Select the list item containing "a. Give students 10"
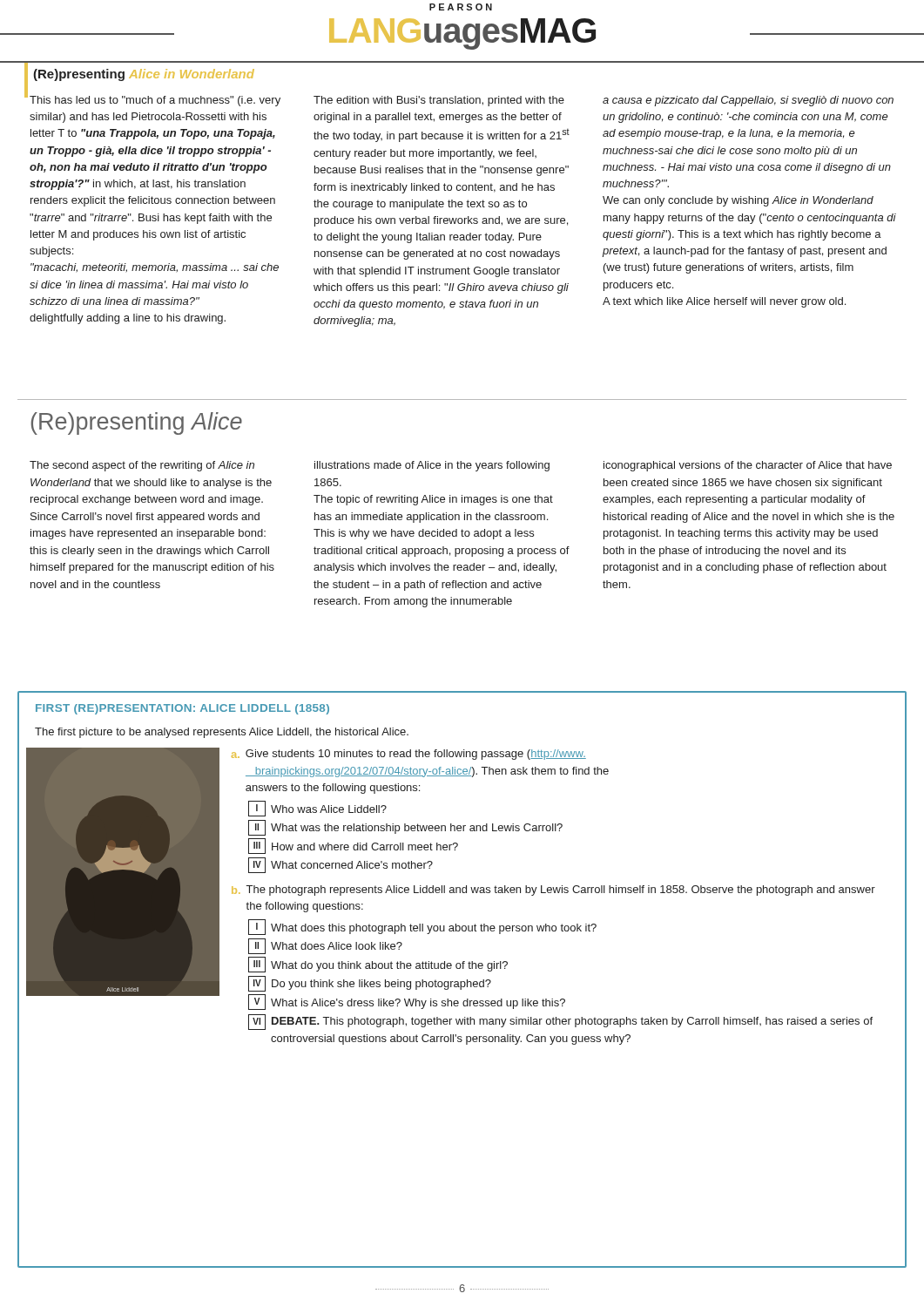Image resolution: width=924 pixels, height=1307 pixels. [420, 770]
